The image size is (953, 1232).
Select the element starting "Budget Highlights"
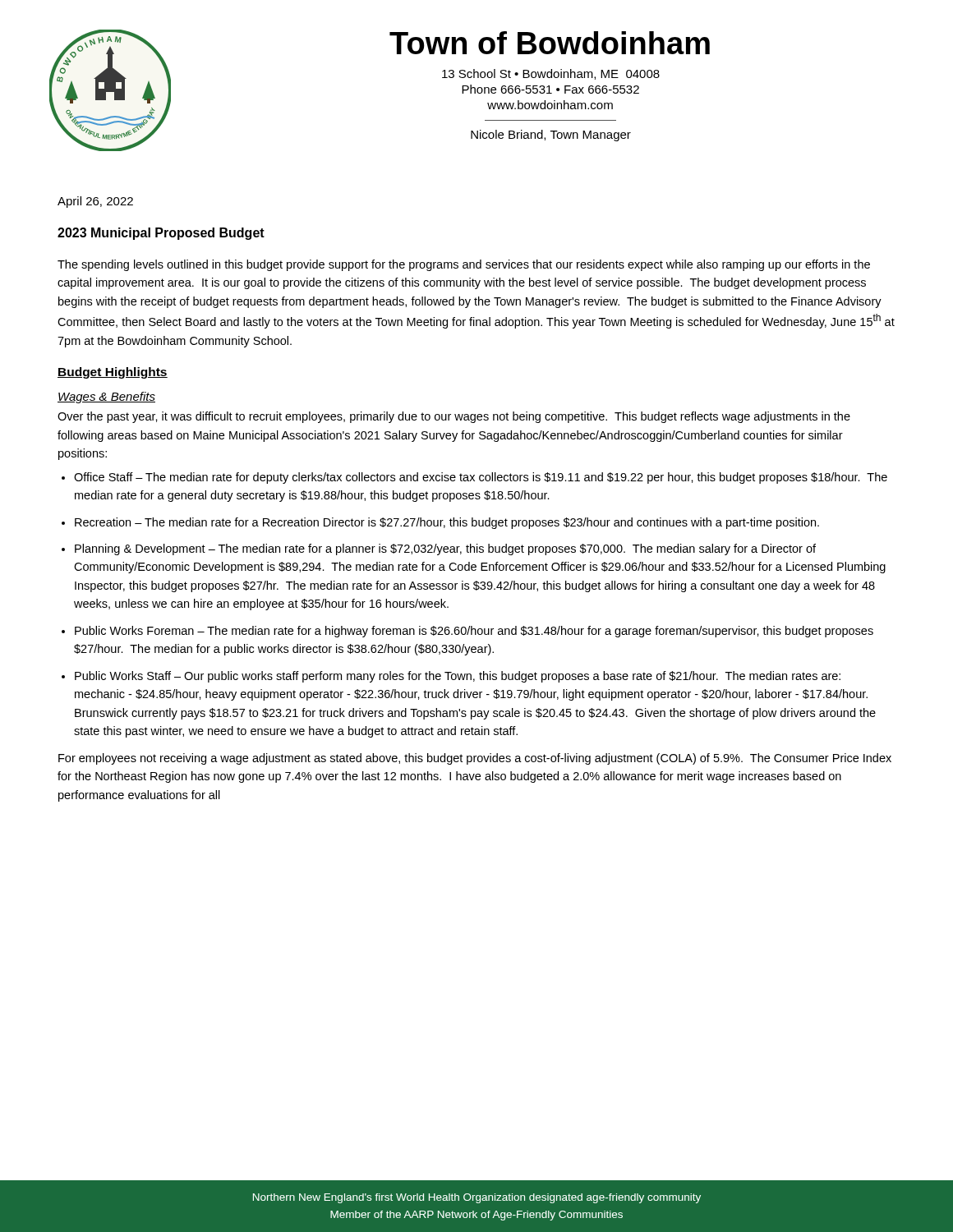point(113,373)
